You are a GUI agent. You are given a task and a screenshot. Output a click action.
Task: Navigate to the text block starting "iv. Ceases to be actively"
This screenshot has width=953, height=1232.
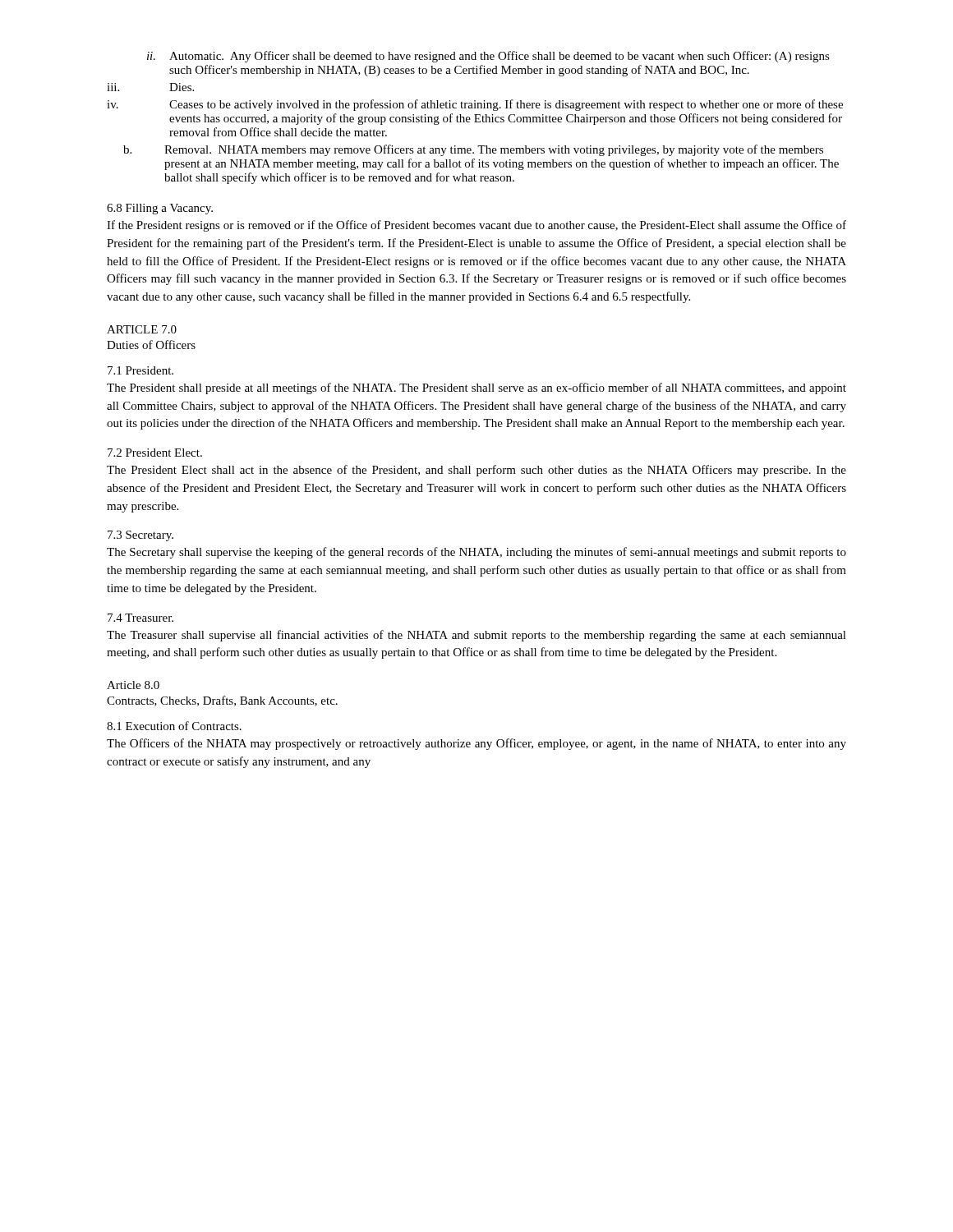[476, 119]
